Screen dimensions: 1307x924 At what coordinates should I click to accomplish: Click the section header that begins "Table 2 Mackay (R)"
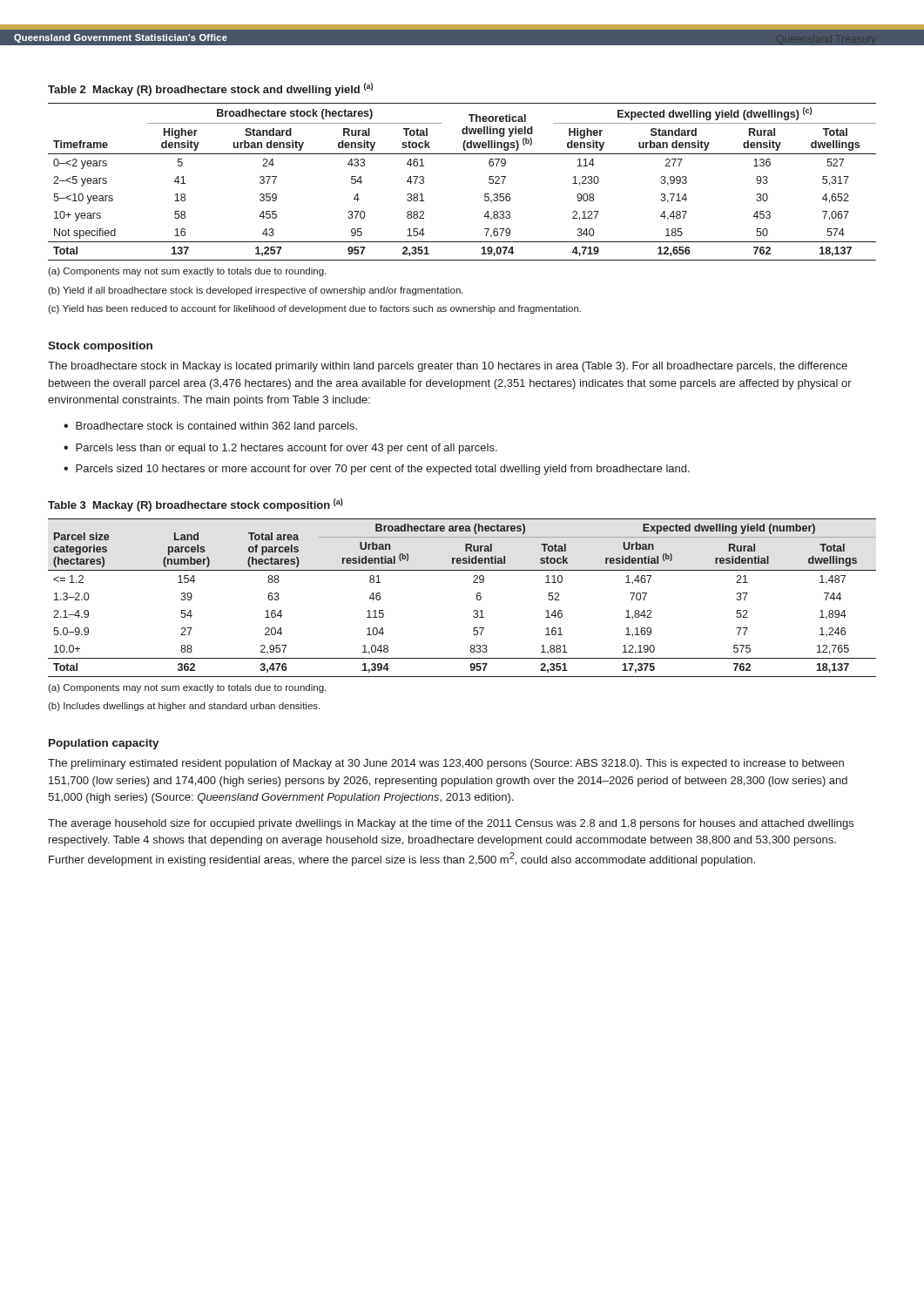tap(210, 89)
